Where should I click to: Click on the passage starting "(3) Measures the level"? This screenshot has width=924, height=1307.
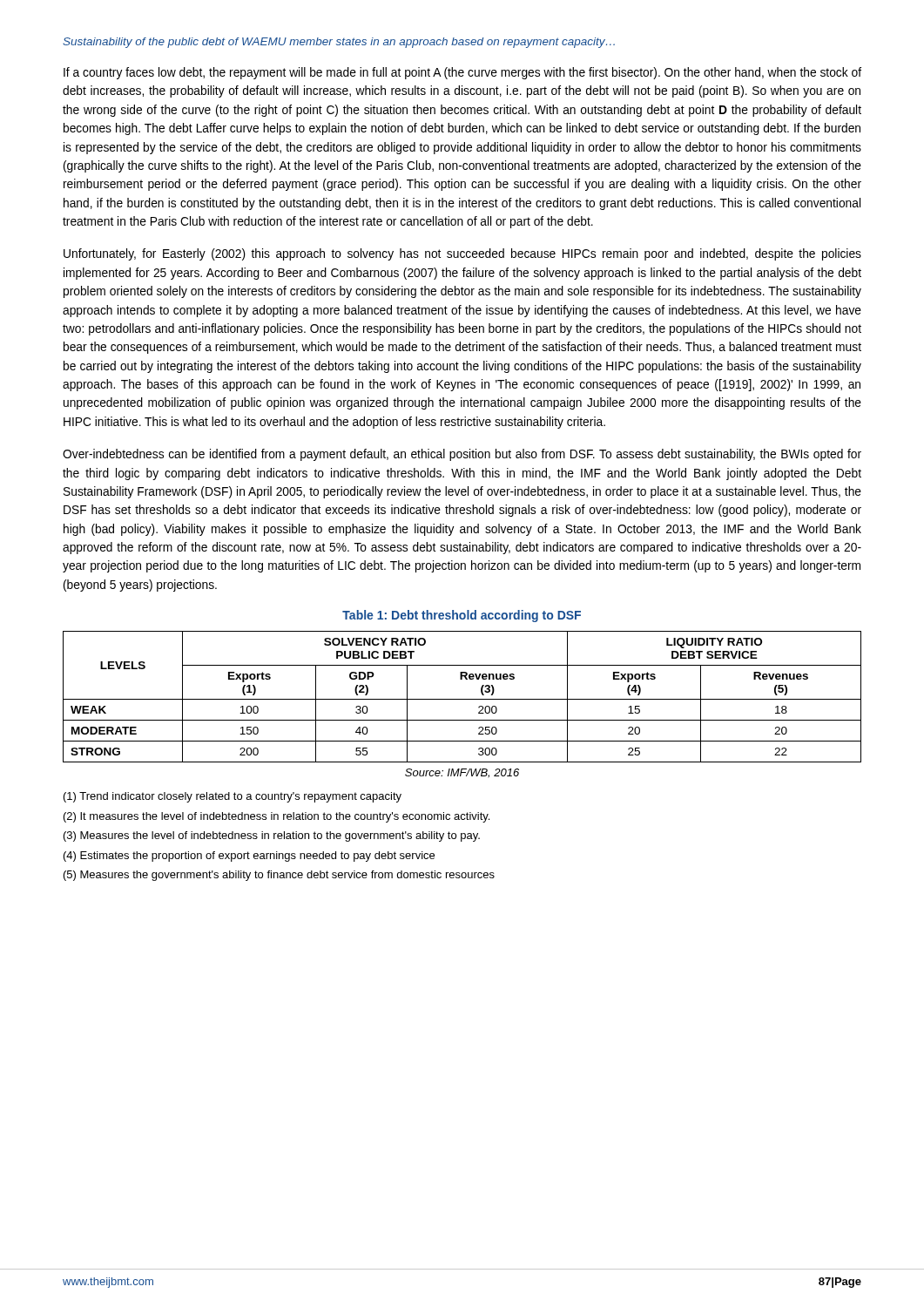(x=272, y=835)
